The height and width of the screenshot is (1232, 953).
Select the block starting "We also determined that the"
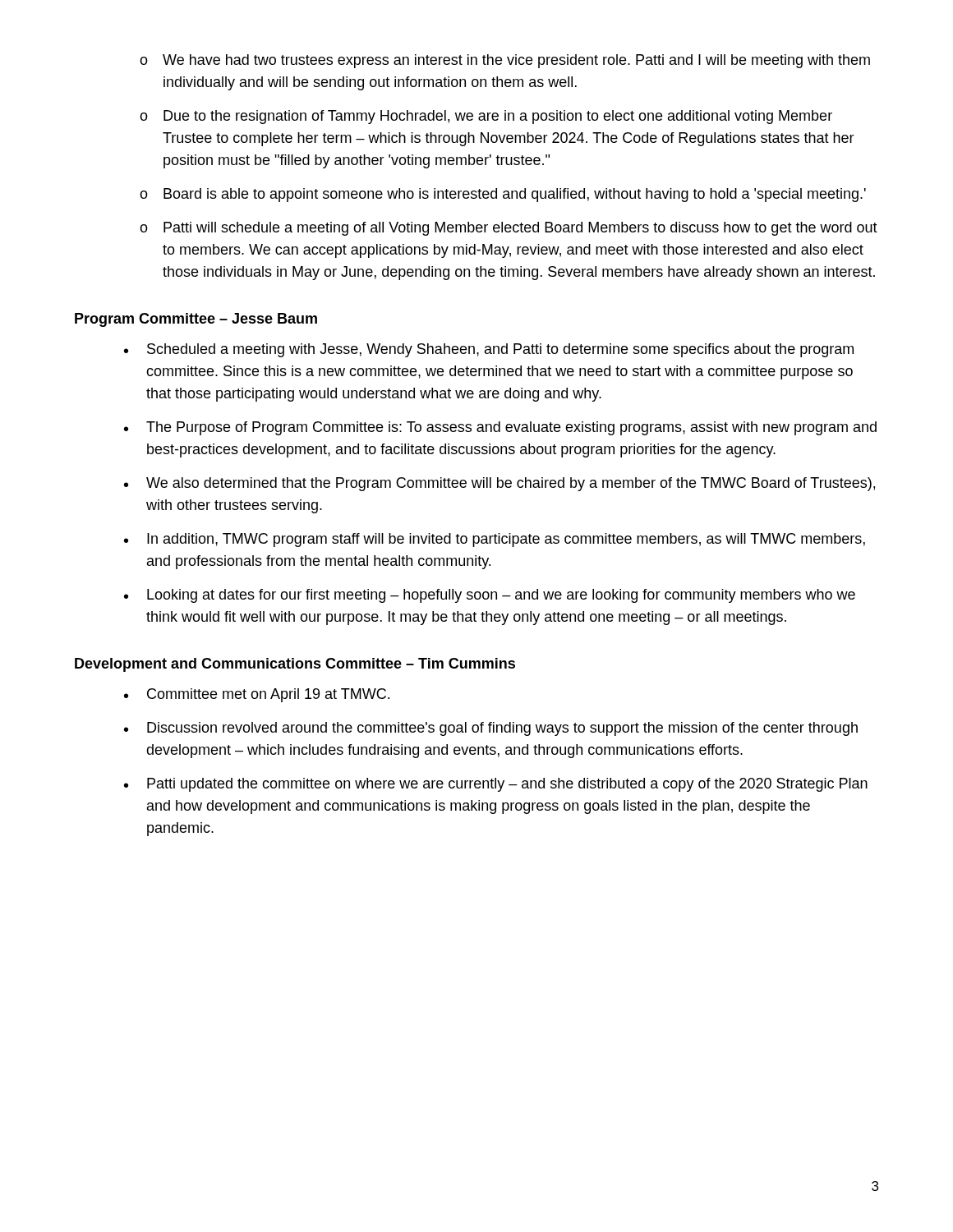(x=511, y=494)
